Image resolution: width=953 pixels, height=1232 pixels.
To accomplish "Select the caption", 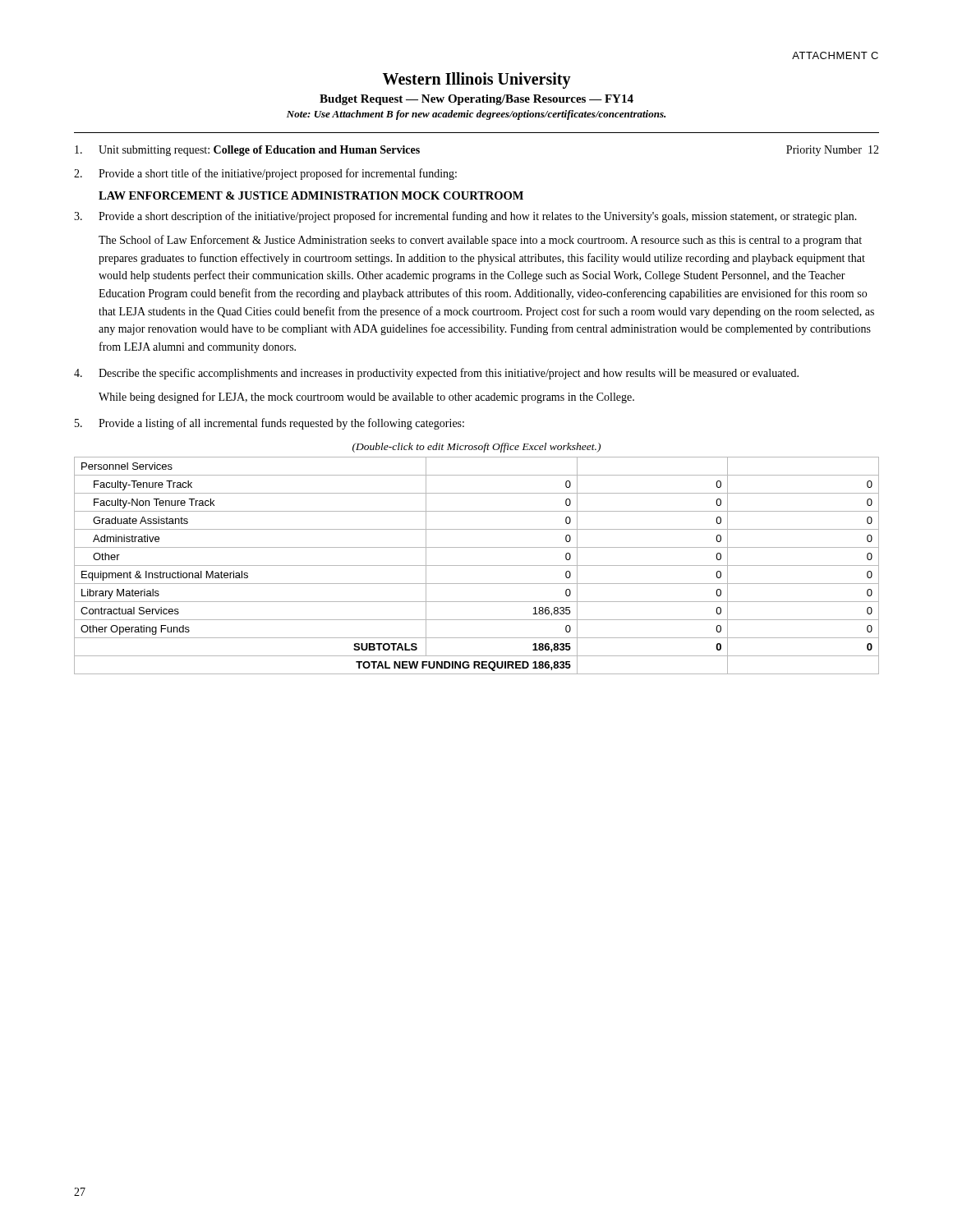I will pyautogui.click(x=476, y=446).
